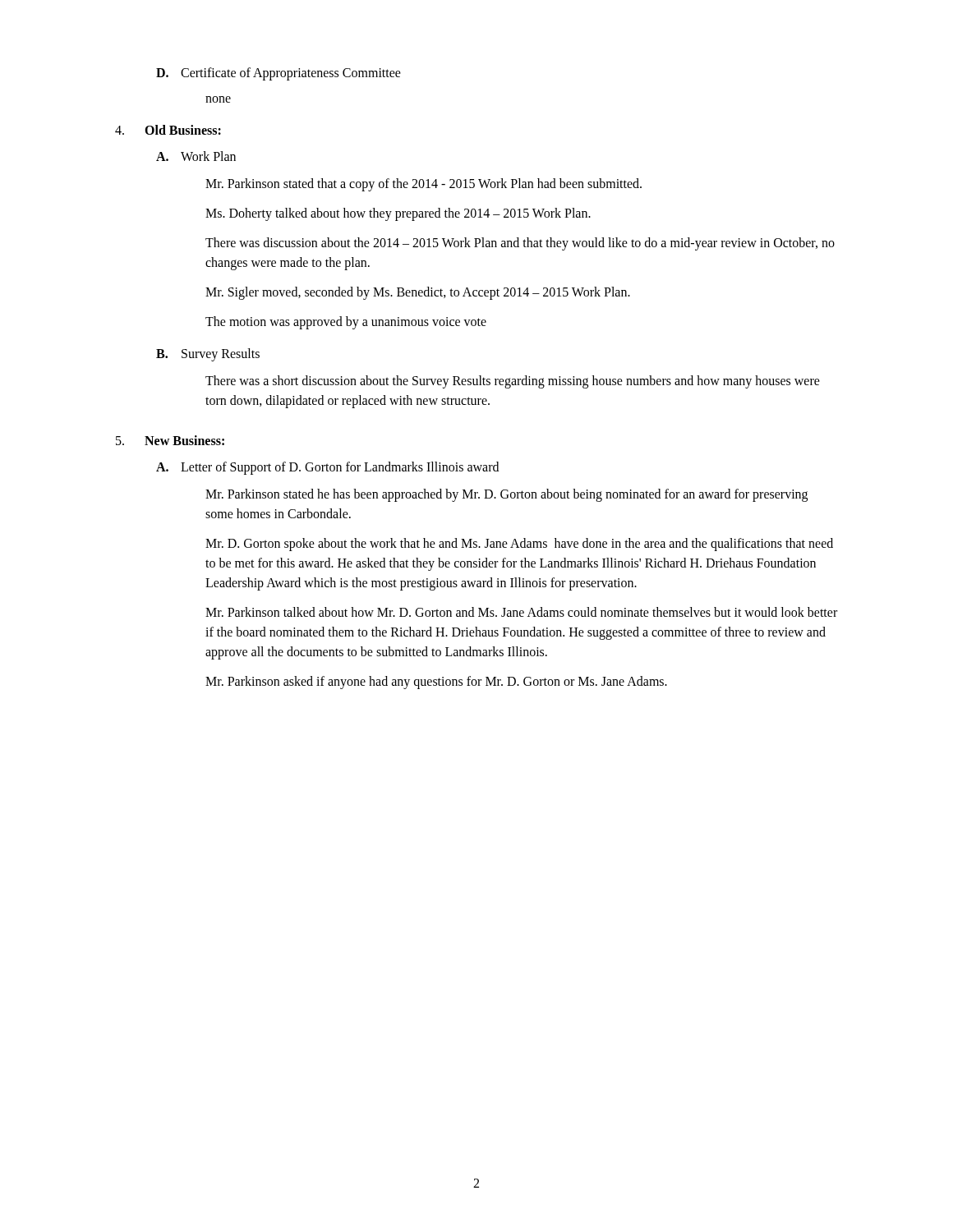Navigate to the text starting "There was a short"
The height and width of the screenshot is (1232, 953).
pos(513,391)
